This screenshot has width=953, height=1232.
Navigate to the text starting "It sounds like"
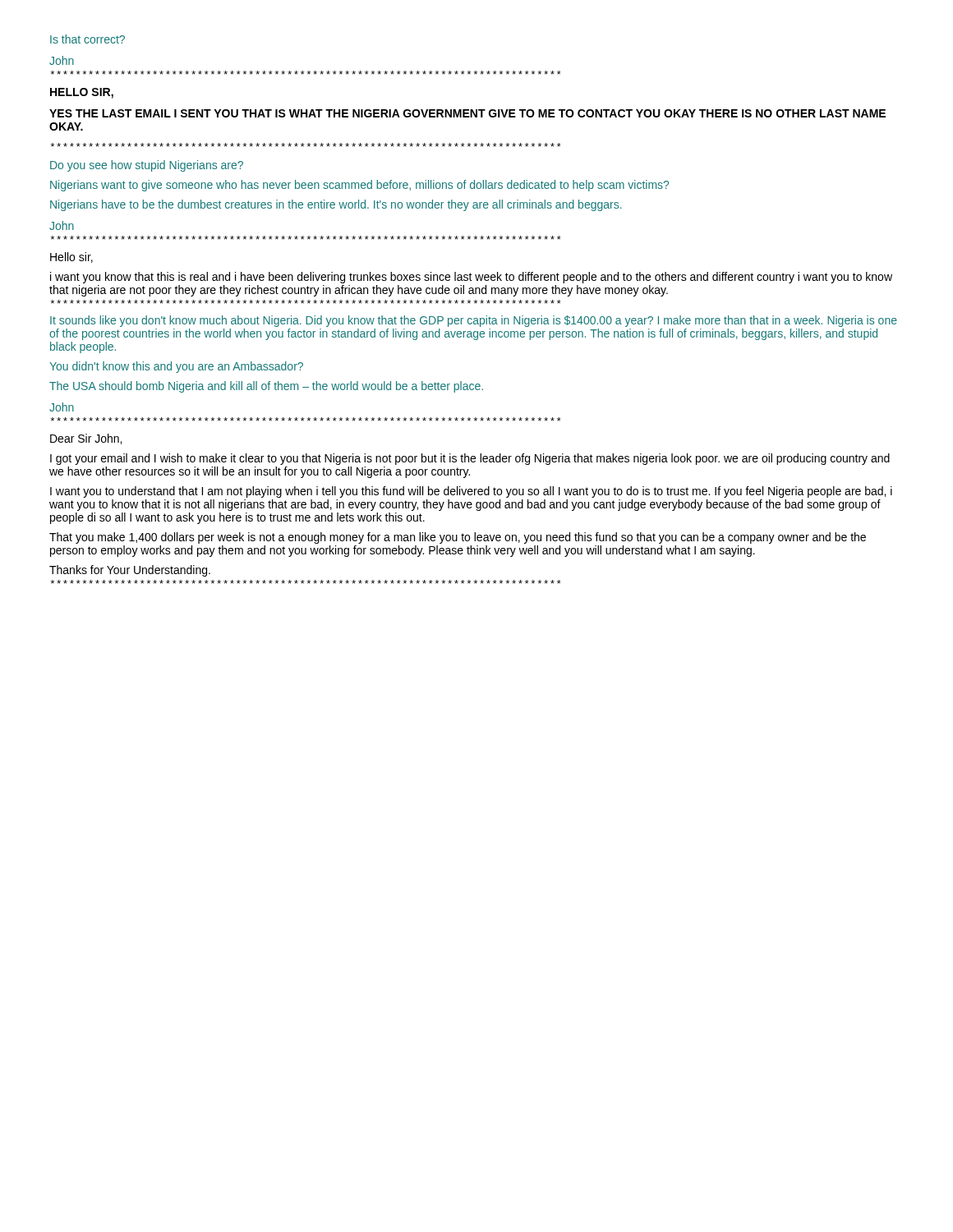tap(473, 334)
